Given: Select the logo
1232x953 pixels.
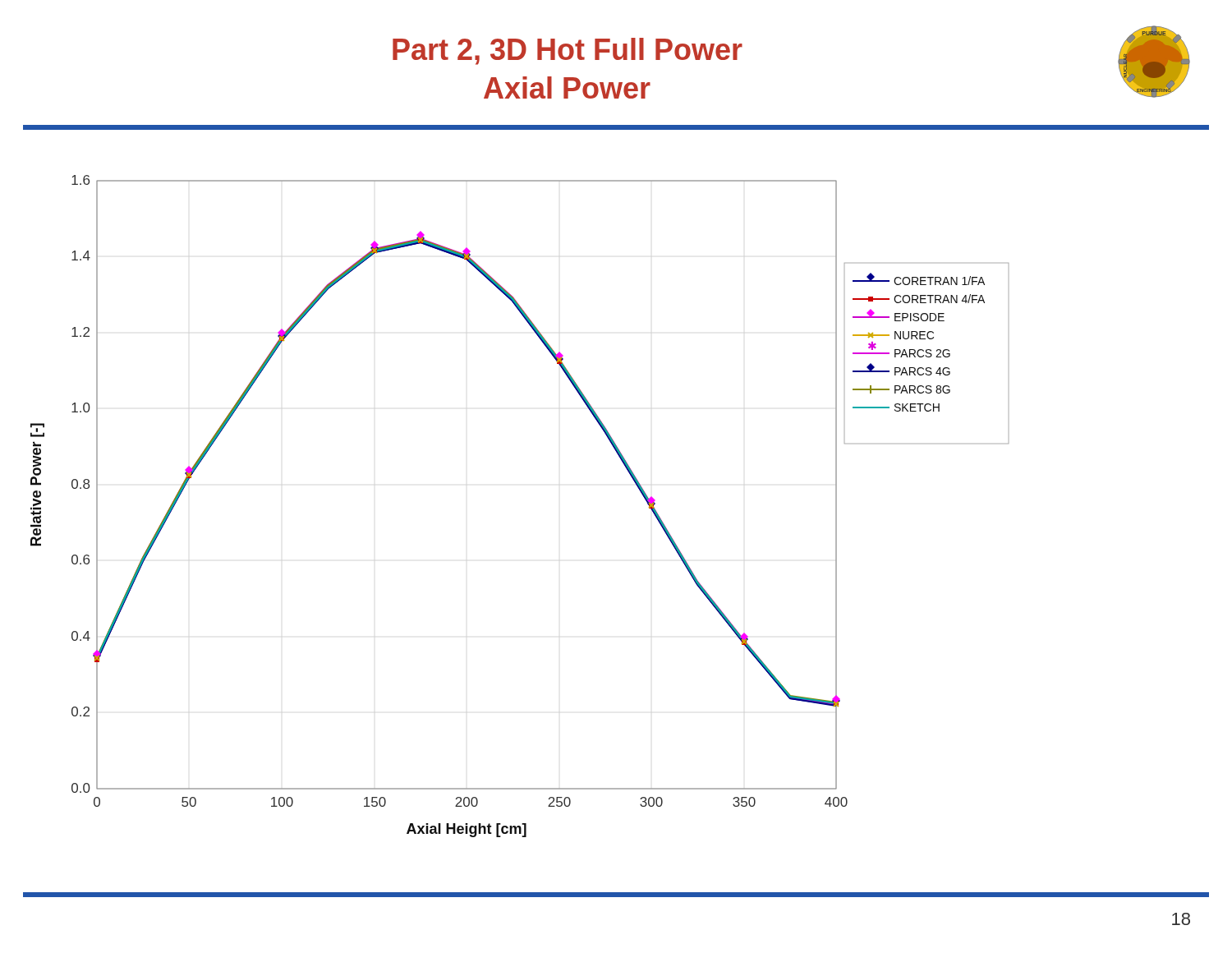Looking at the screenshot, I should coord(1154,62).
